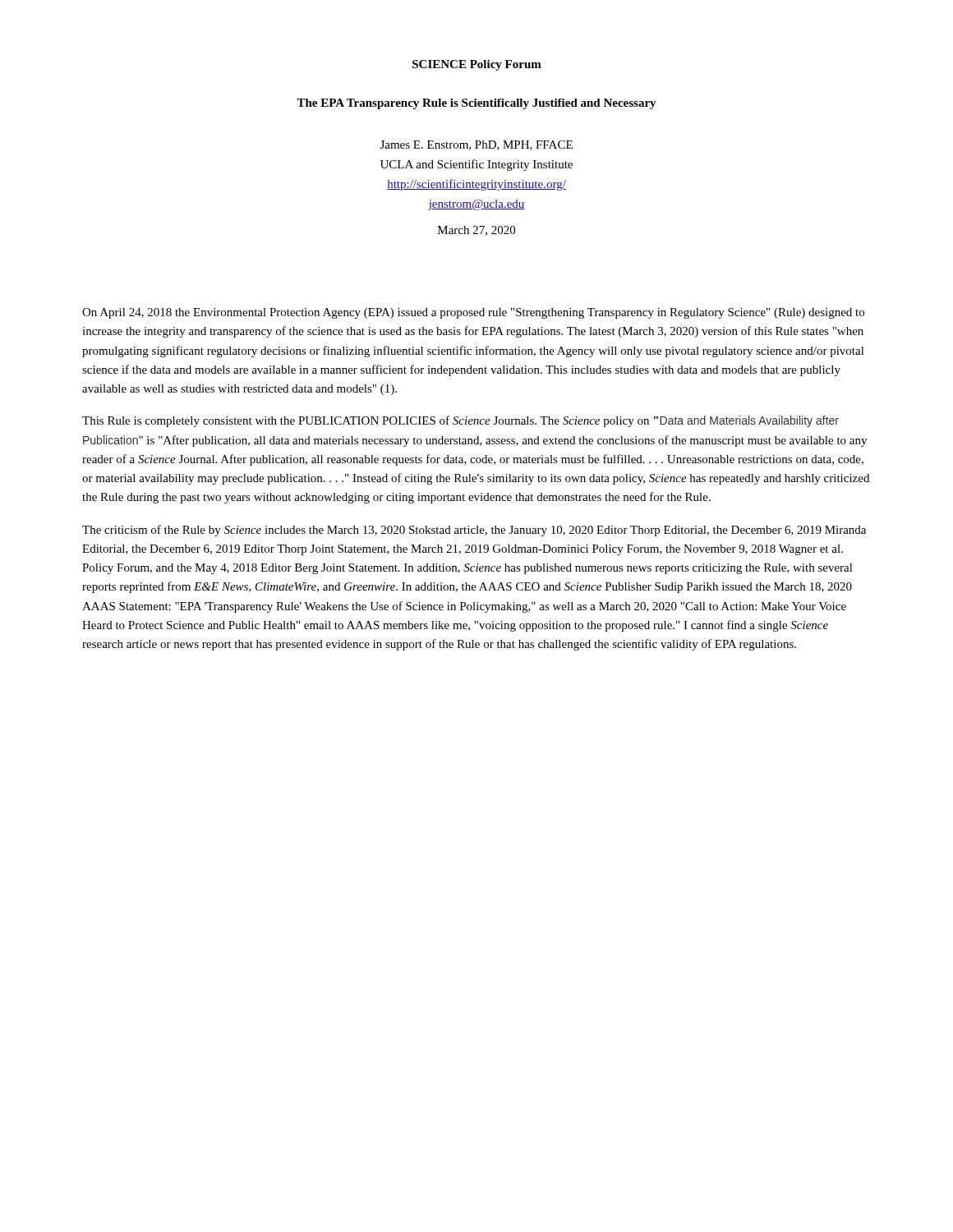Locate the text with the text "March 27, 2020"
The height and width of the screenshot is (1232, 953).
[x=476, y=230]
